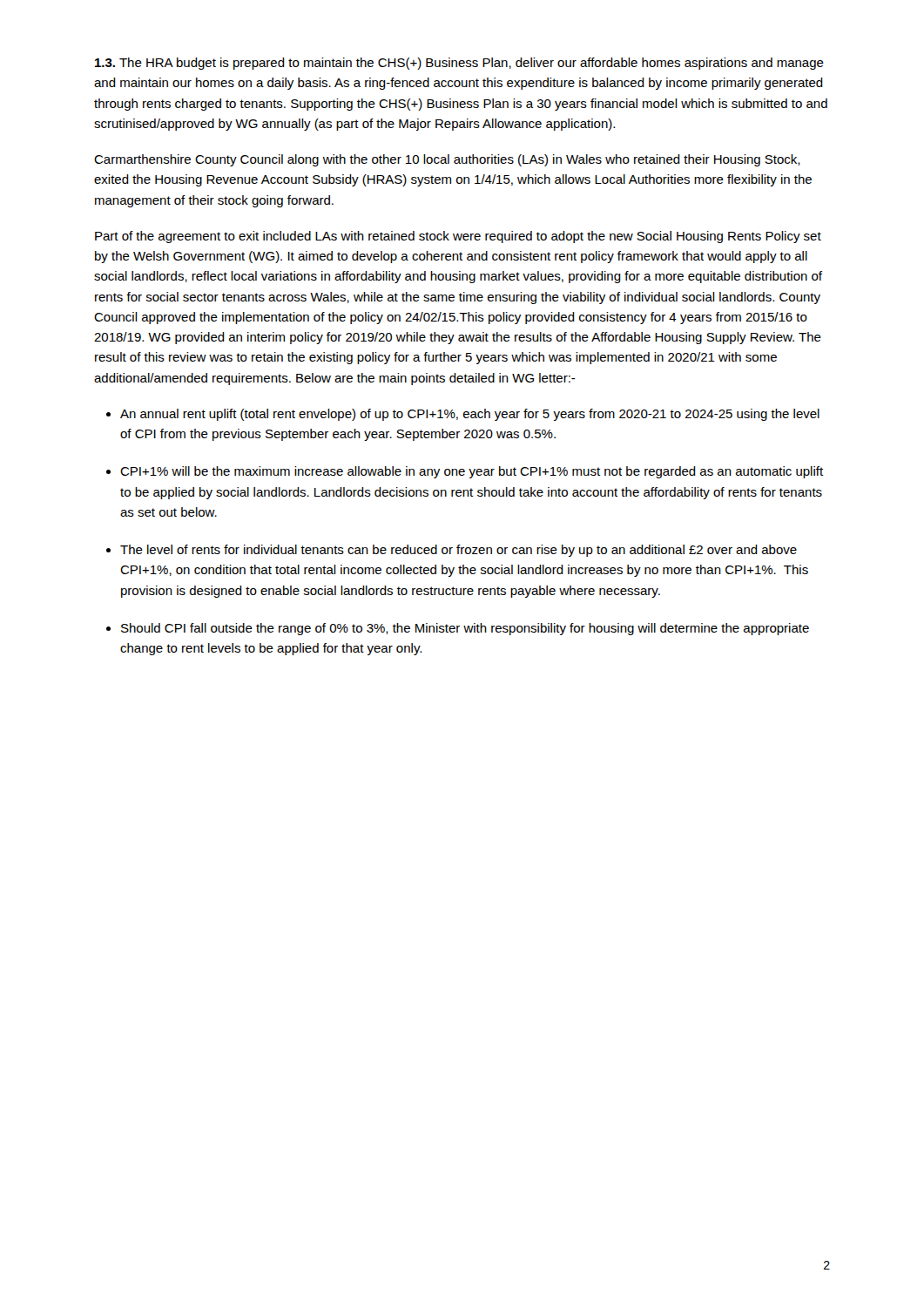924x1307 pixels.
Task: Locate the text block that reads "3. The HRA budget"
Action: tap(461, 93)
